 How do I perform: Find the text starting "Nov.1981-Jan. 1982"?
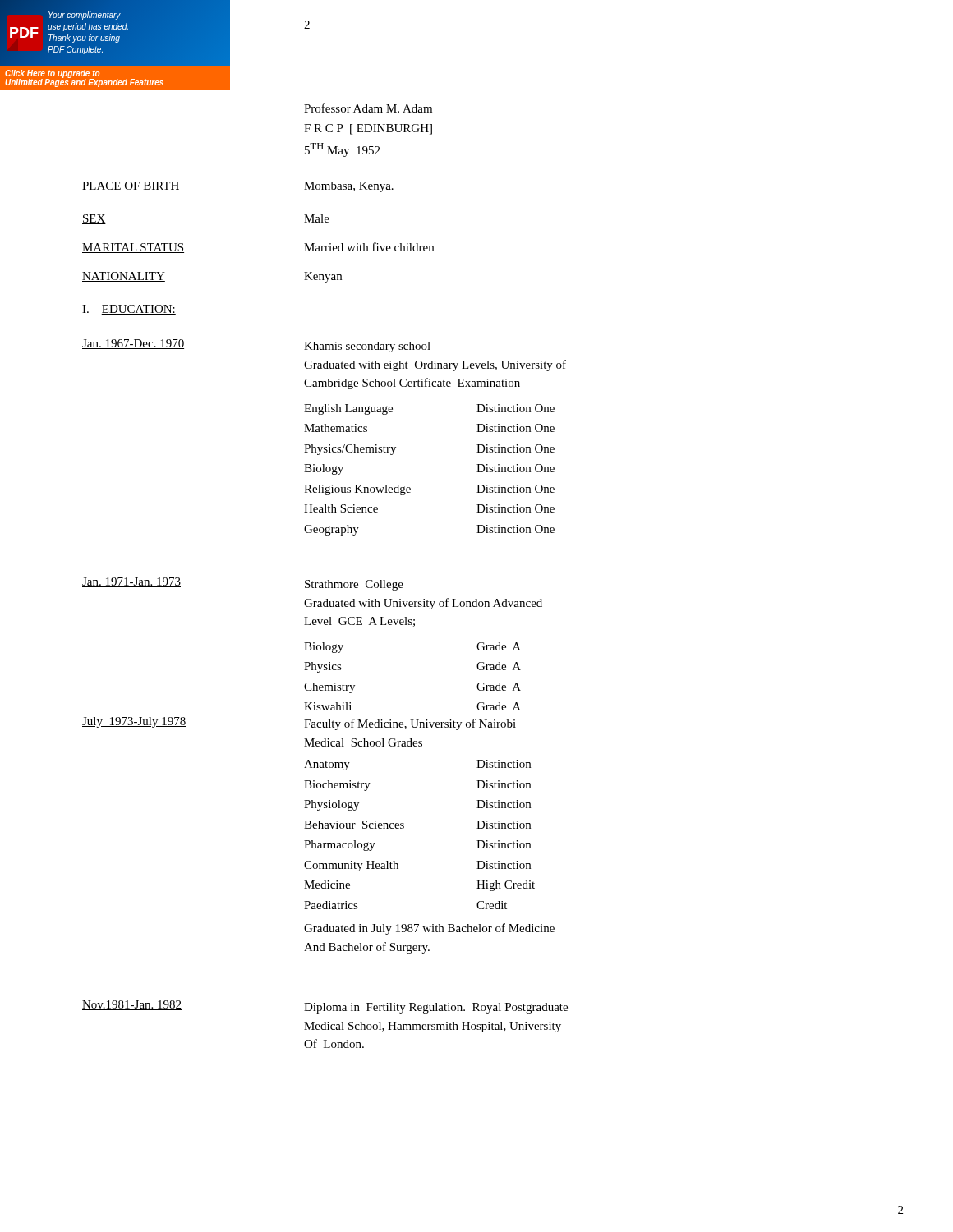click(x=132, y=1005)
